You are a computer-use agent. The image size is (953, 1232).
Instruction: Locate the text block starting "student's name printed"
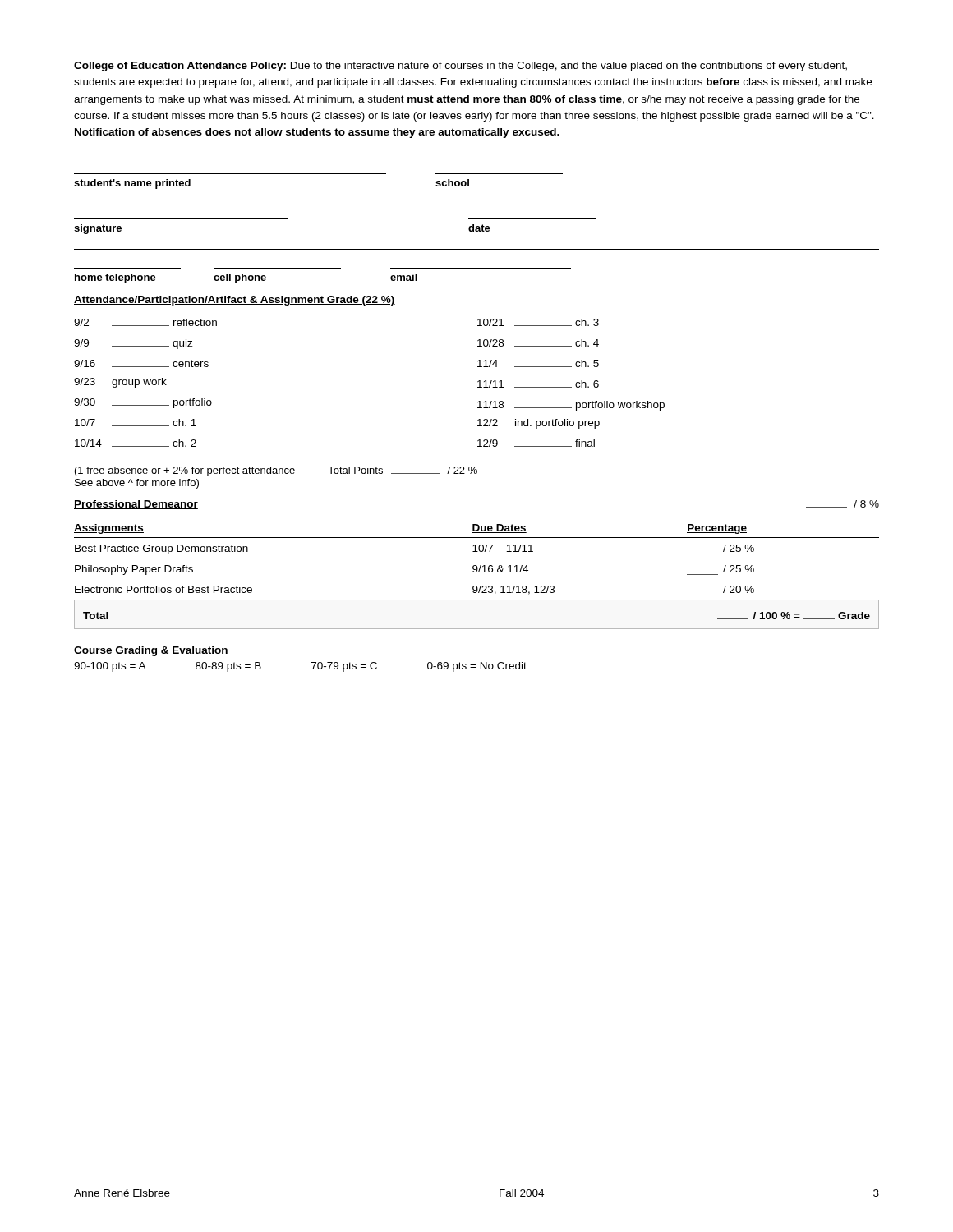230,174
